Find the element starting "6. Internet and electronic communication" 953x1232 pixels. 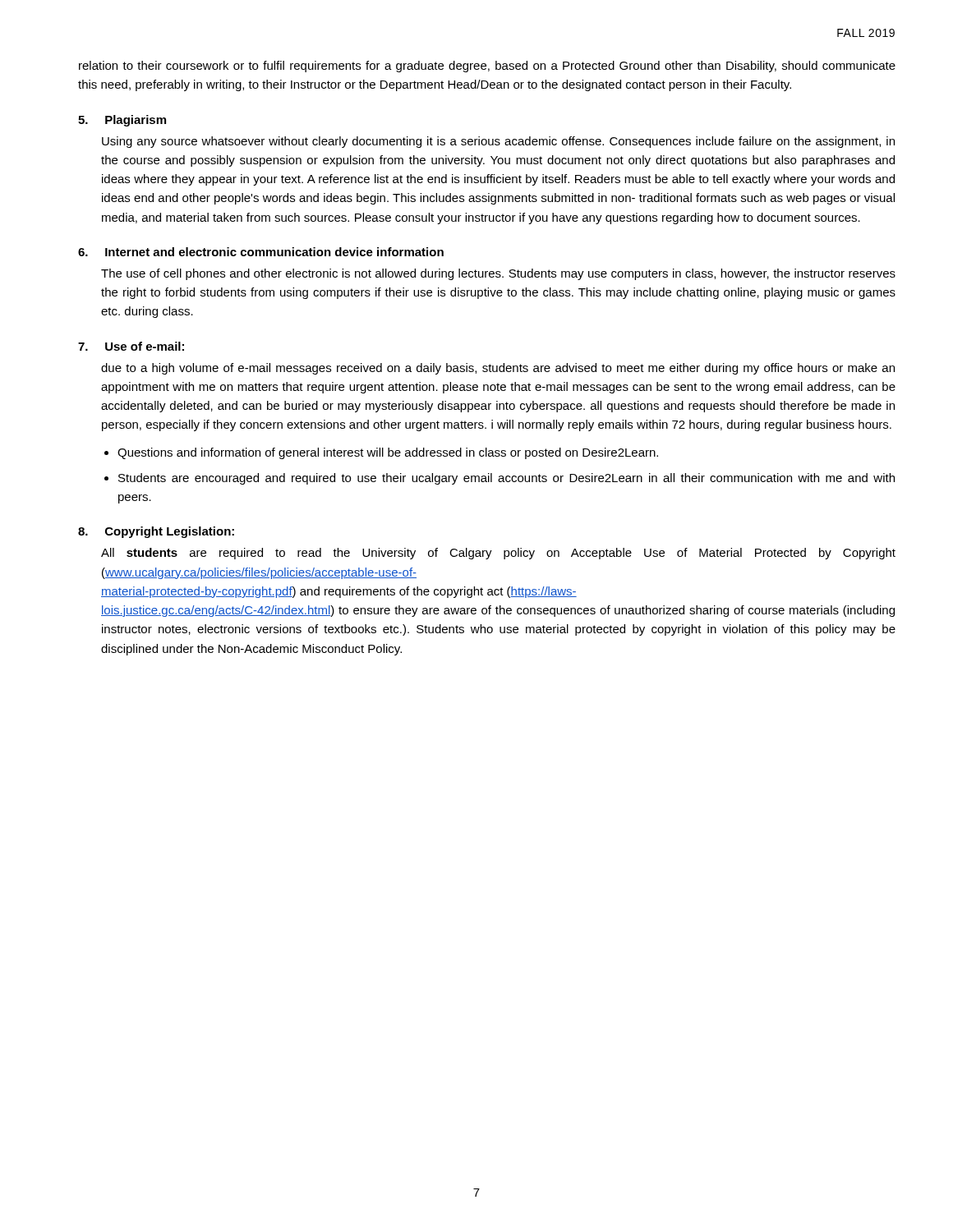point(261,252)
